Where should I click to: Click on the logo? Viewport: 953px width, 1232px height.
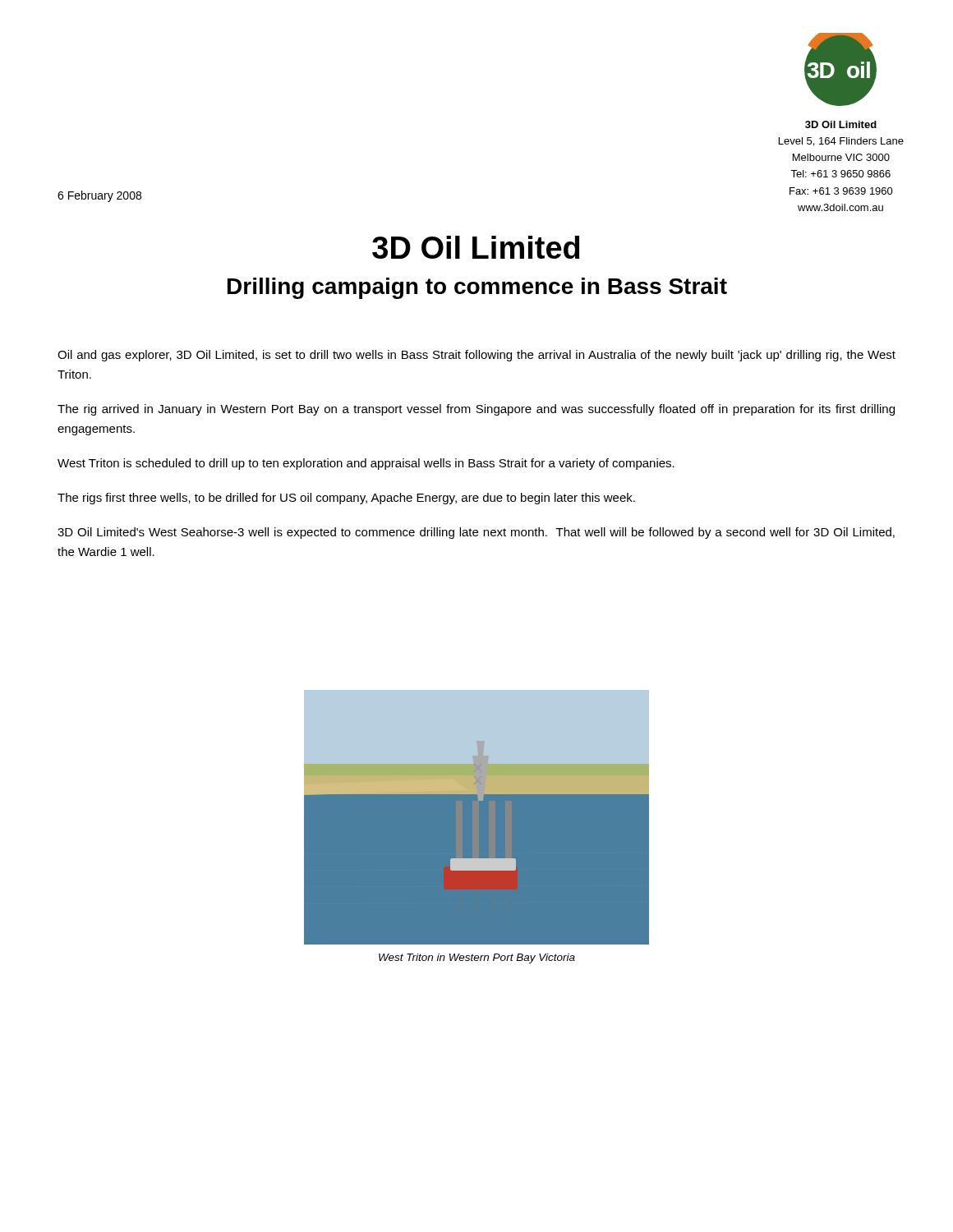coord(841,71)
